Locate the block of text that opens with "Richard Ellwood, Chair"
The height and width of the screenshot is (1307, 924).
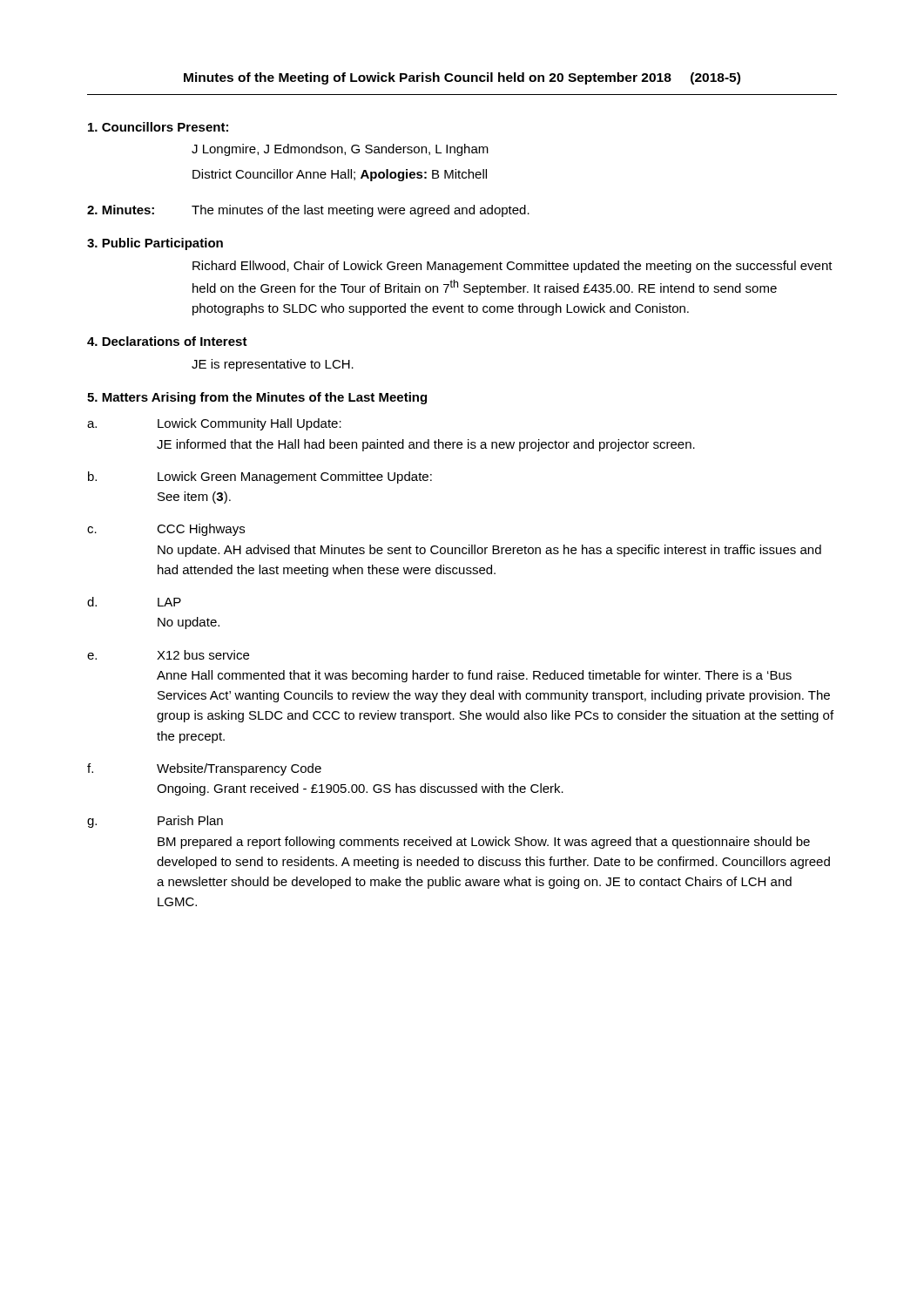pyautogui.click(x=512, y=287)
